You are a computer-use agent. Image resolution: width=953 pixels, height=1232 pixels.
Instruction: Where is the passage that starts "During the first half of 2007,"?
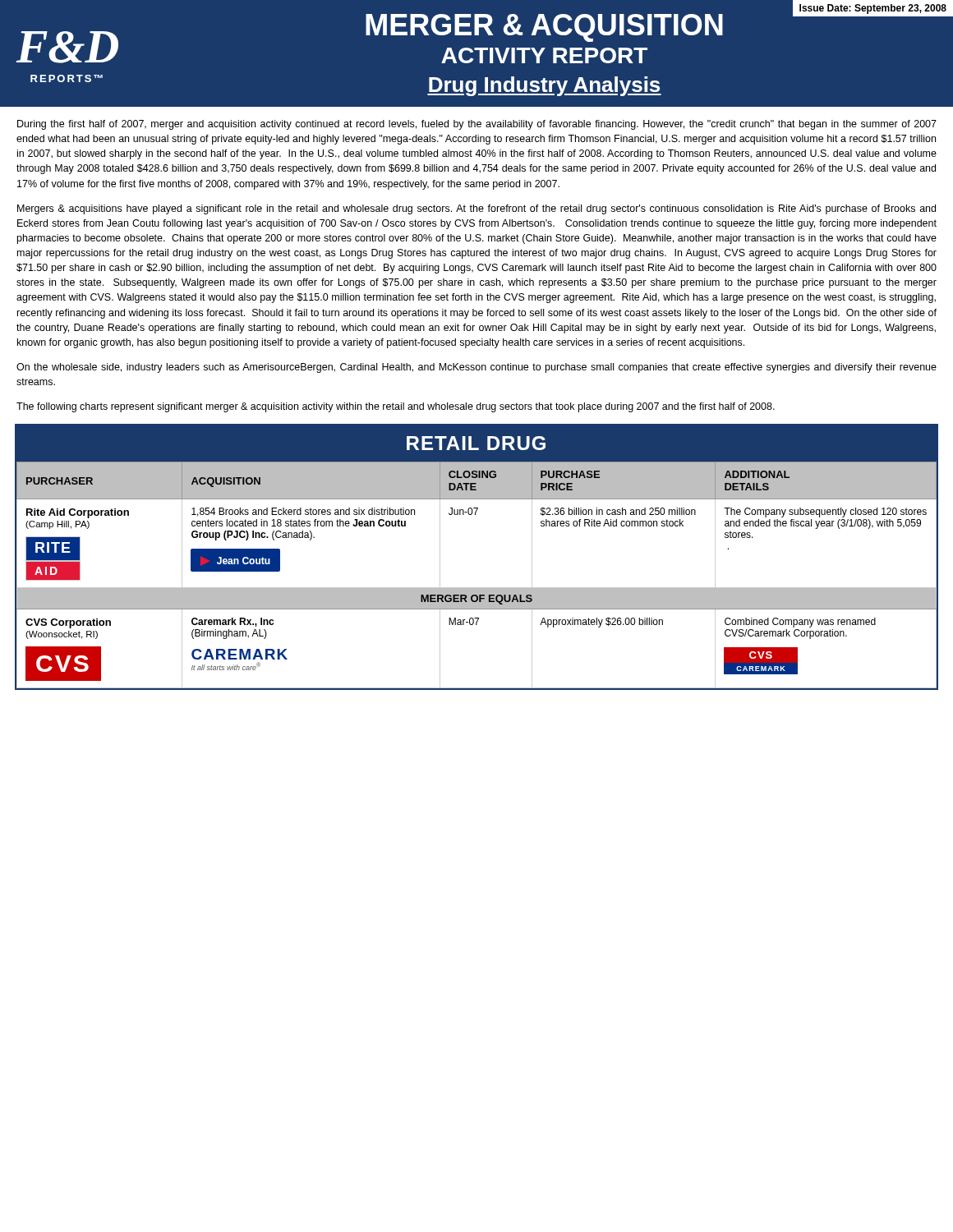[476, 154]
